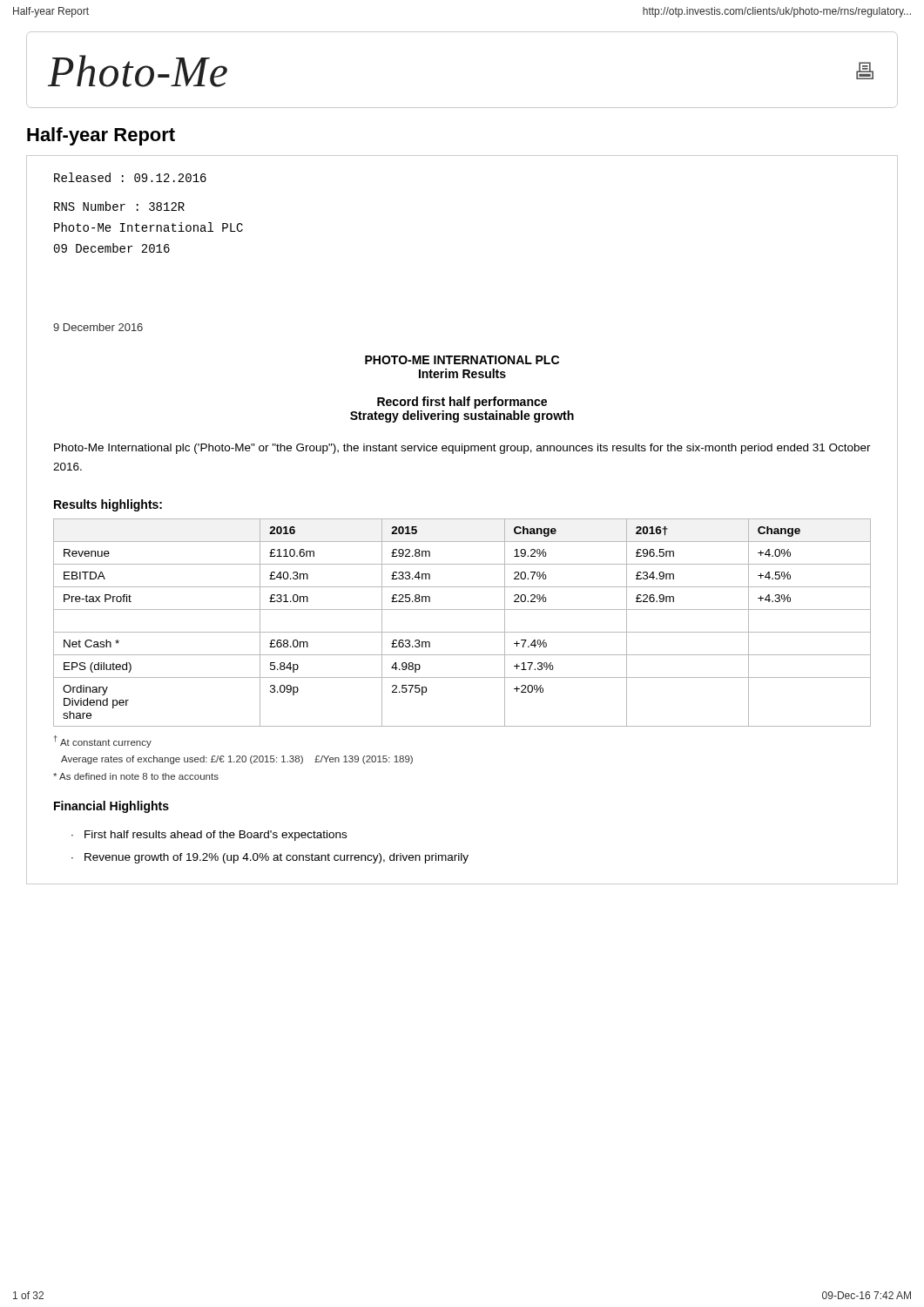This screenshot has width=924, height=1307.
Task: Find the logo
Action: pos(462,70)
